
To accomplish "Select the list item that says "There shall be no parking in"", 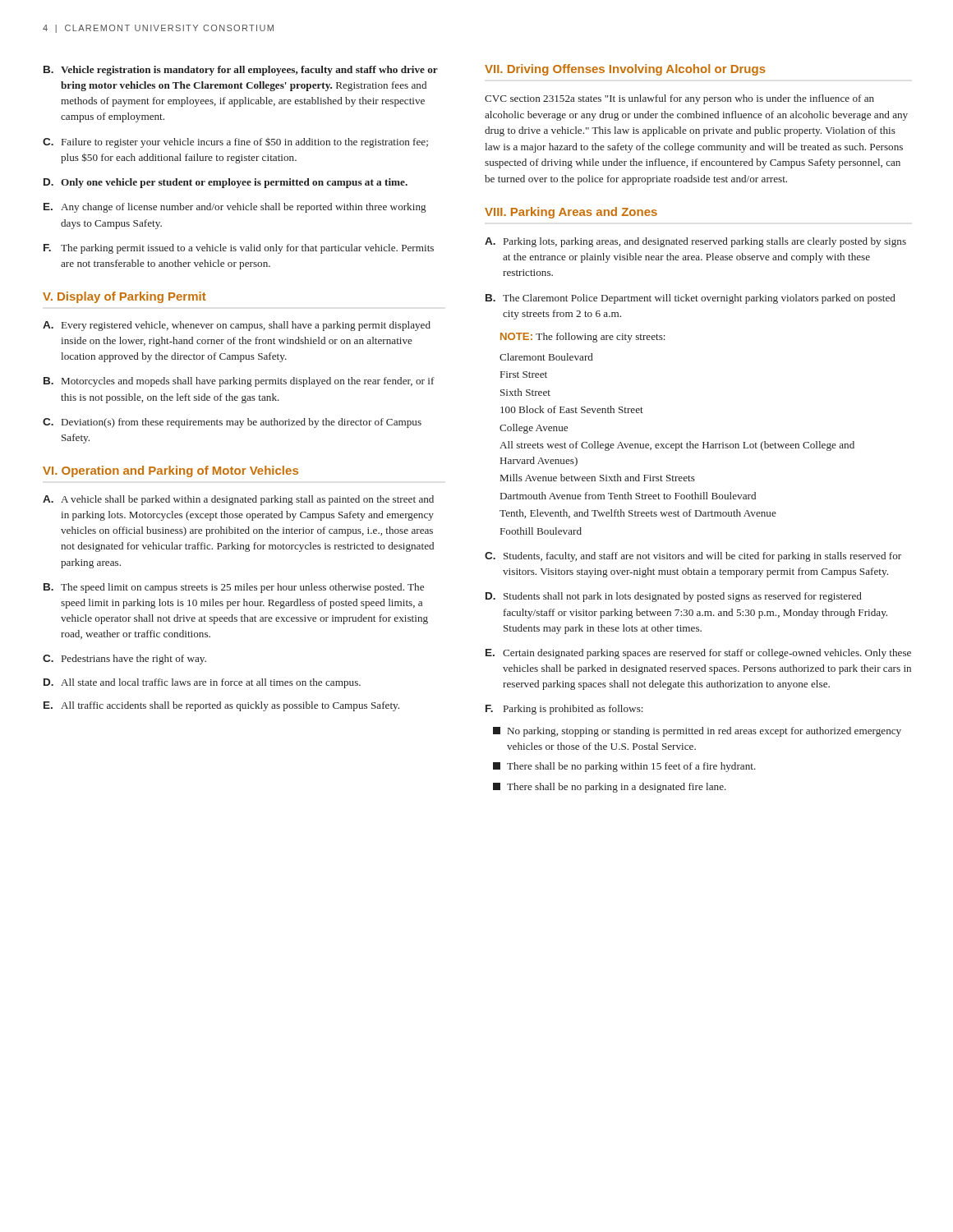I will pos(610,787).
